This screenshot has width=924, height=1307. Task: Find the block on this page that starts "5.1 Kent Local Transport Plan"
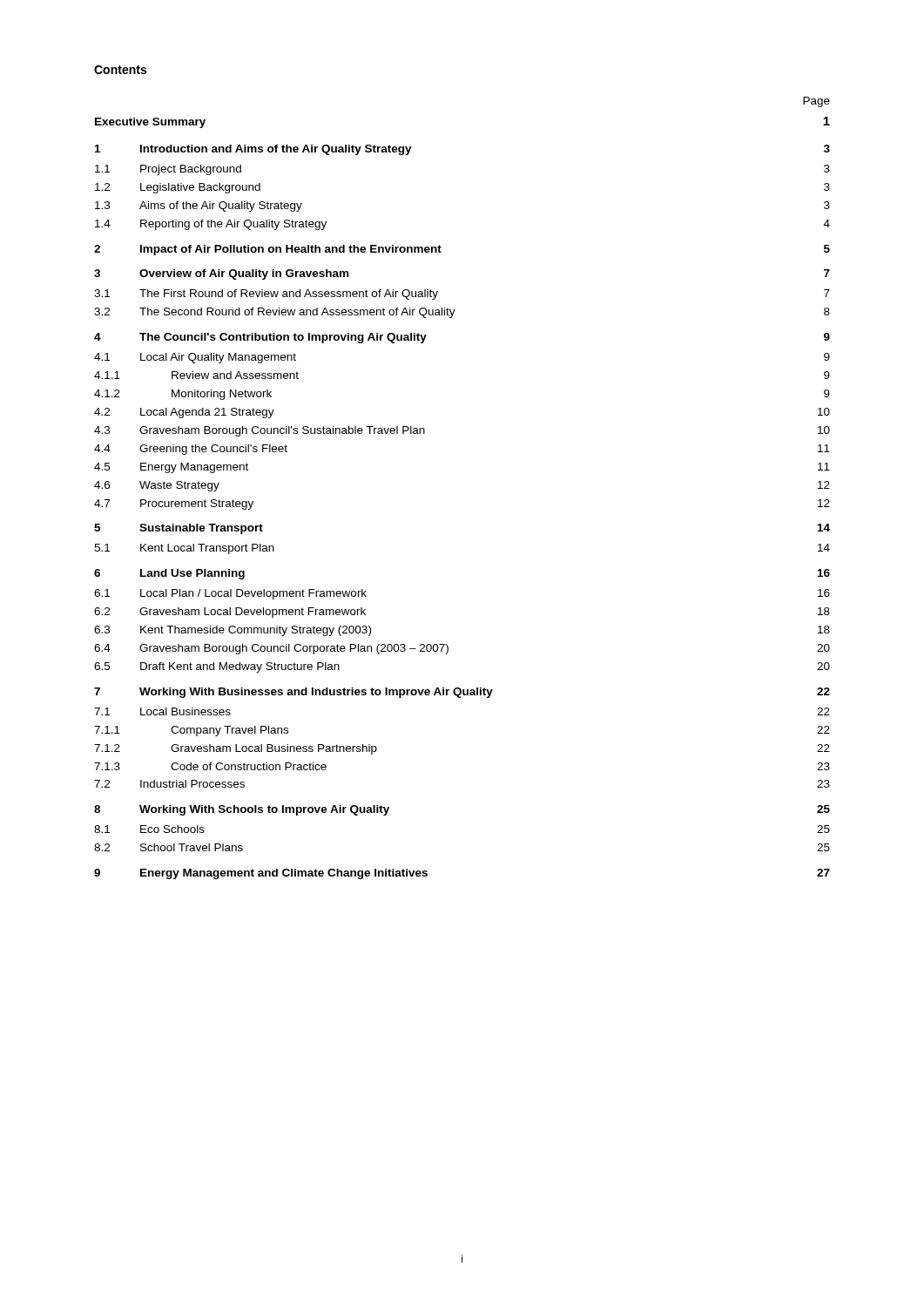[x=210, y=549]
